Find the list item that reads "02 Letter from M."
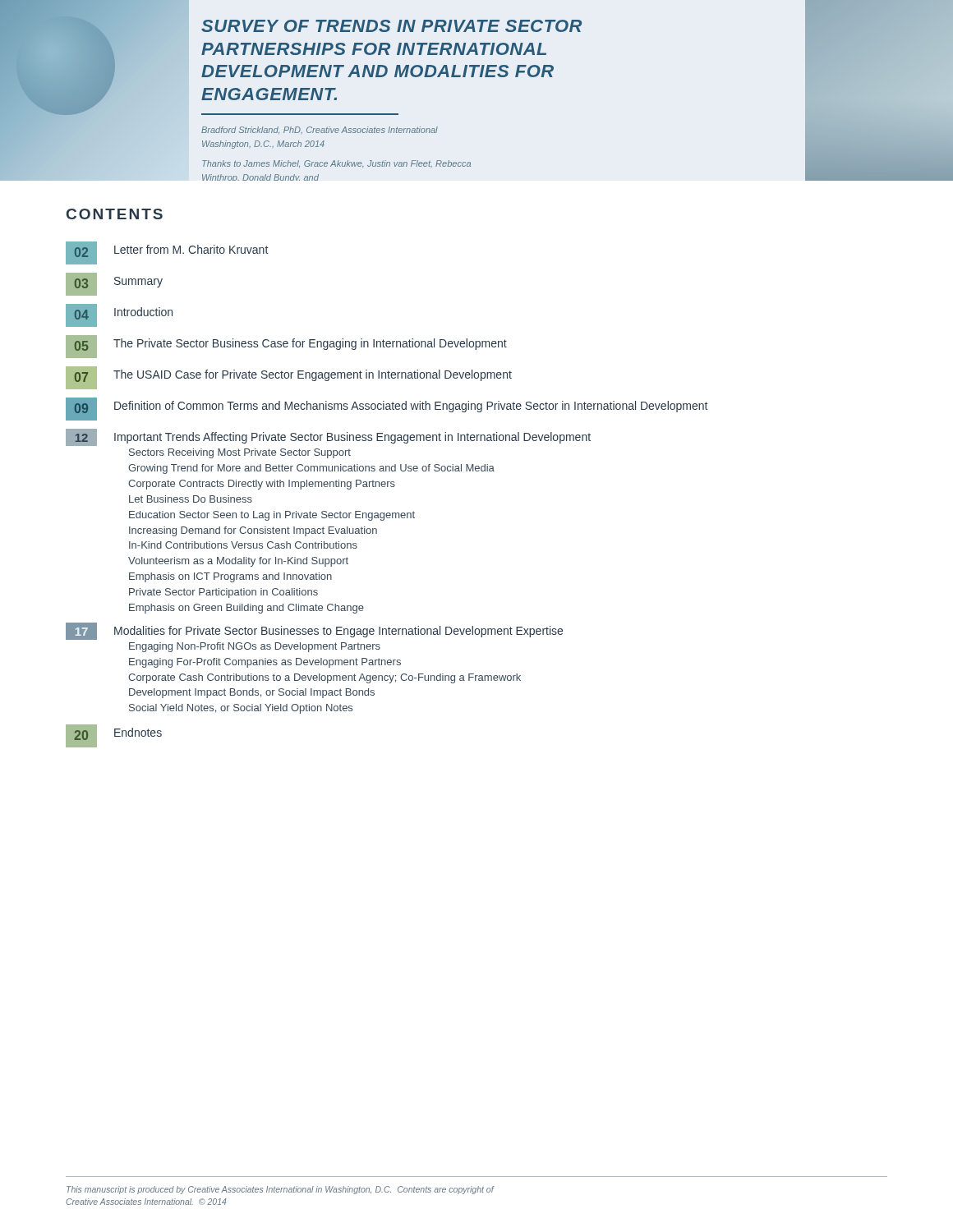 [x=167, y=253]
